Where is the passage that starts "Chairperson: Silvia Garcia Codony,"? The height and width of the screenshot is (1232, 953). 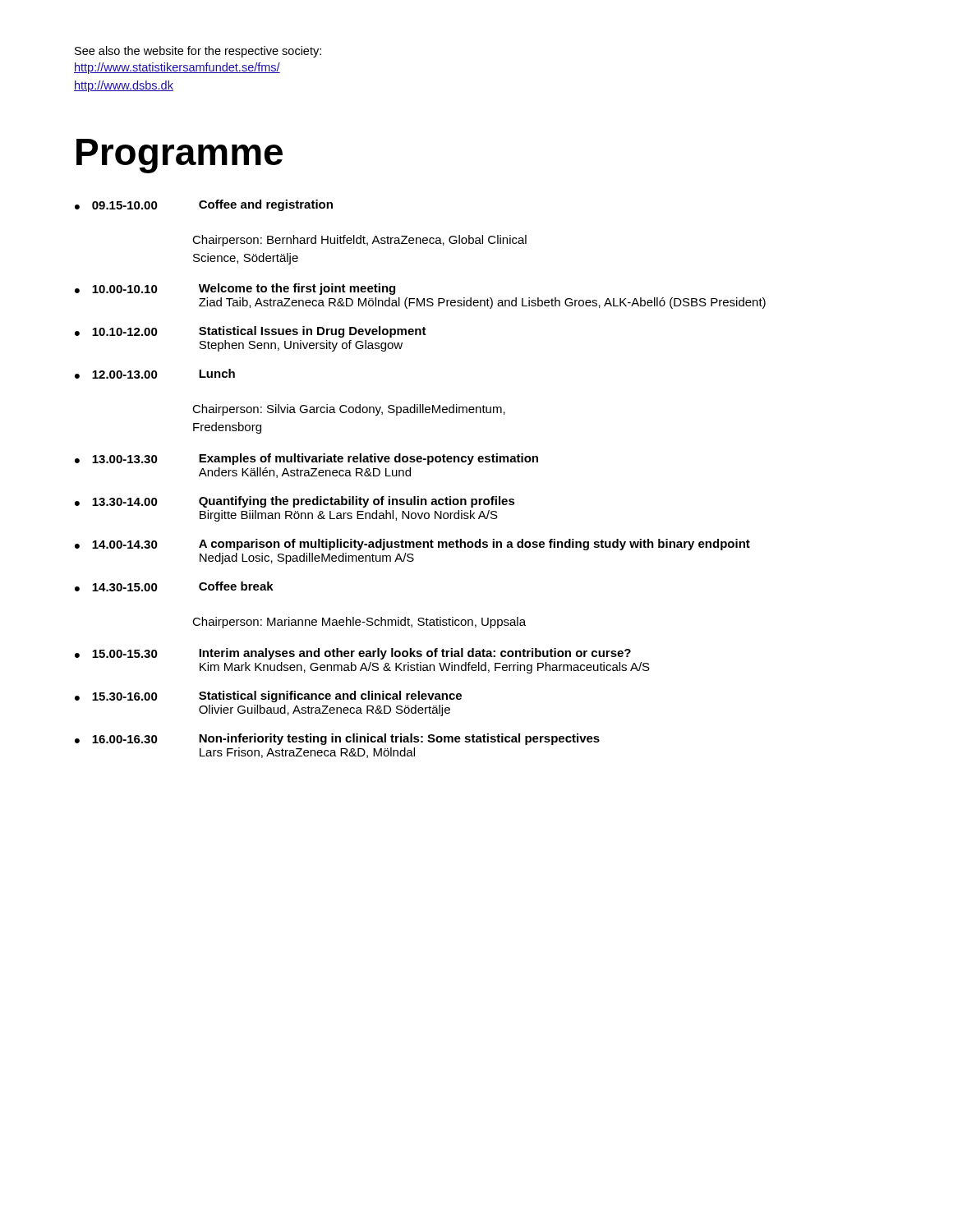pos(476,418)
